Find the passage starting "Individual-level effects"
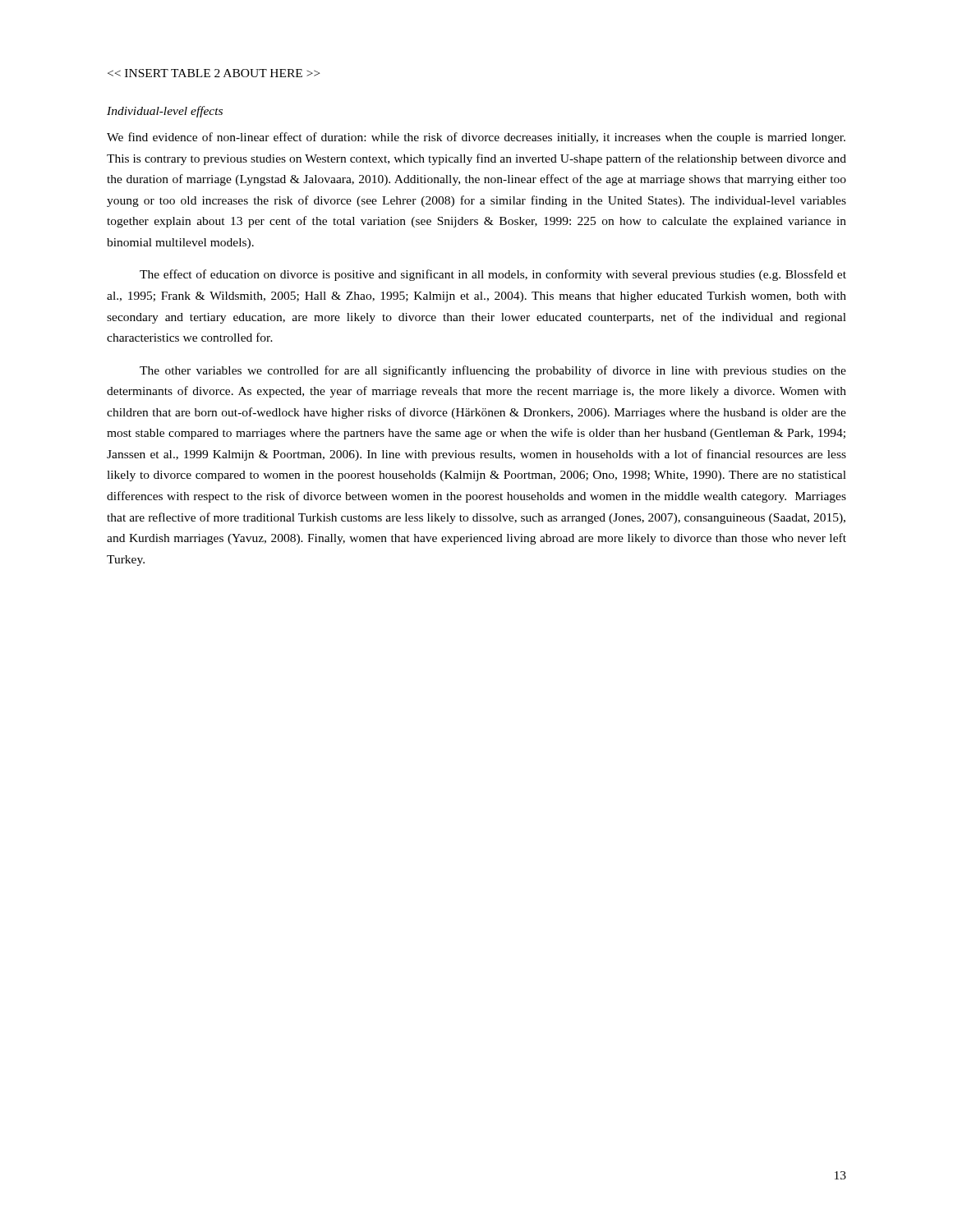This screenshot has height=1232, width=953. tap(165, 110)
